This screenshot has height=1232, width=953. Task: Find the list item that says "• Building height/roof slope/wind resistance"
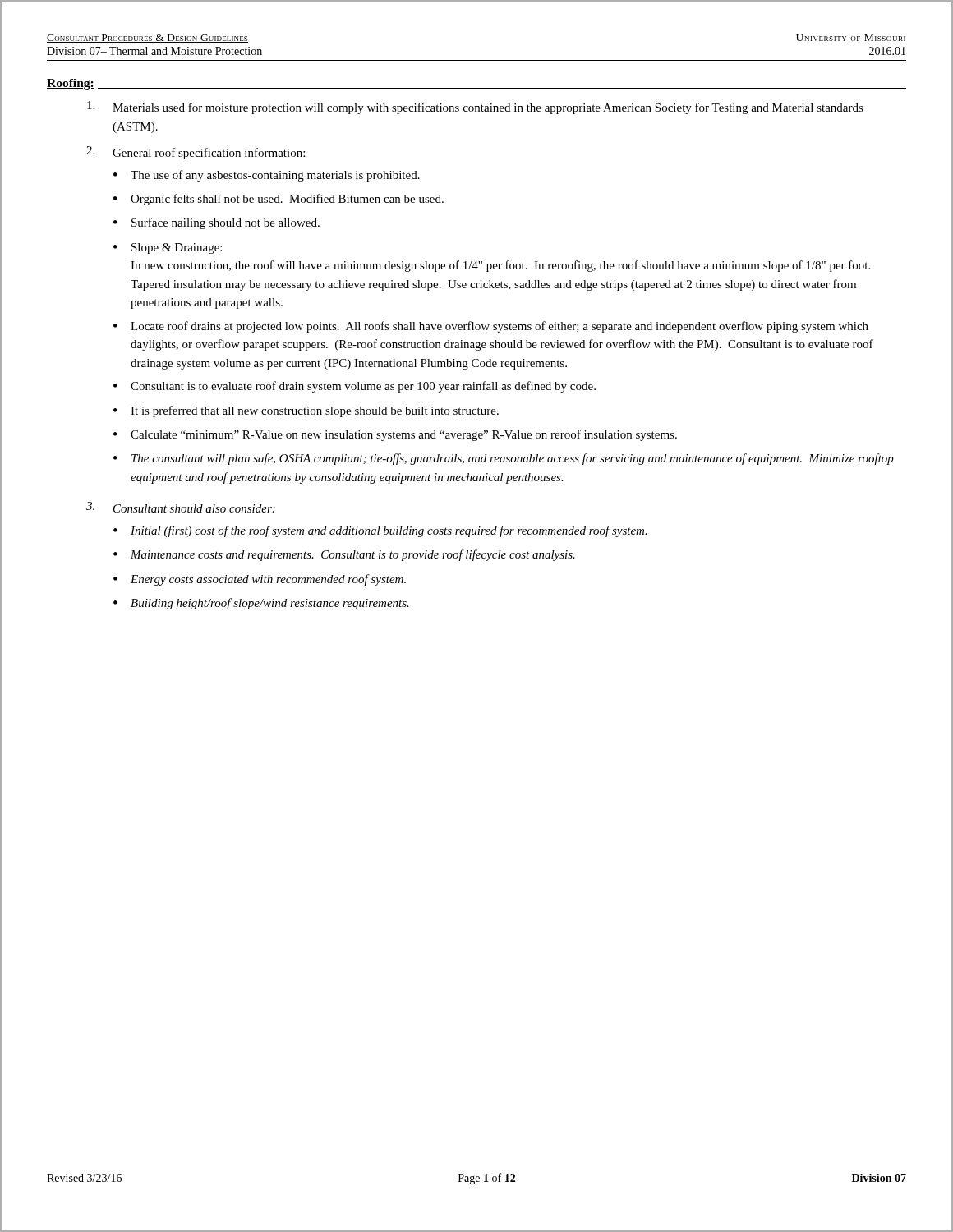click(x=261, y=604)
